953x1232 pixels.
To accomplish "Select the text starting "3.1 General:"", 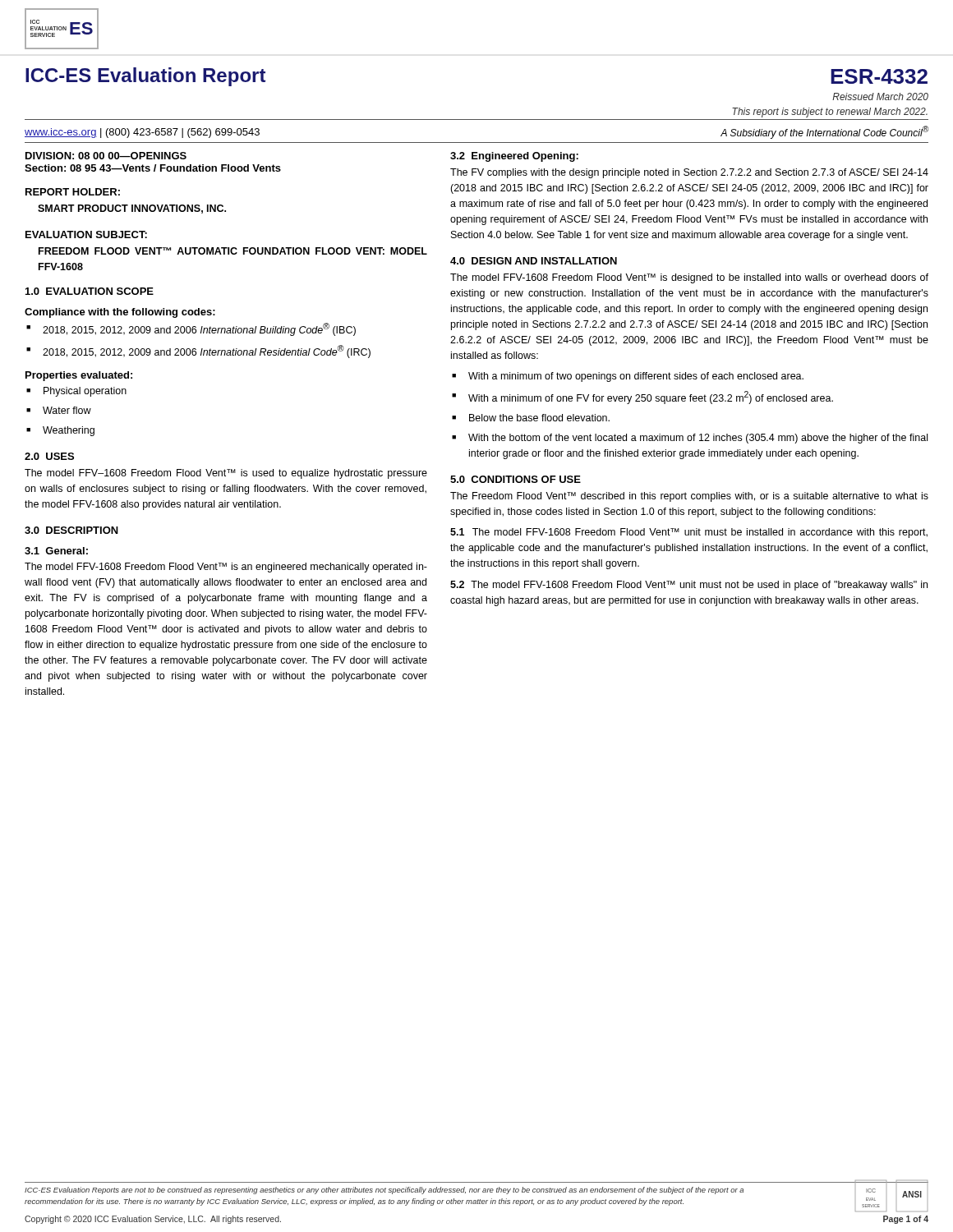I will tap(57, 551).
